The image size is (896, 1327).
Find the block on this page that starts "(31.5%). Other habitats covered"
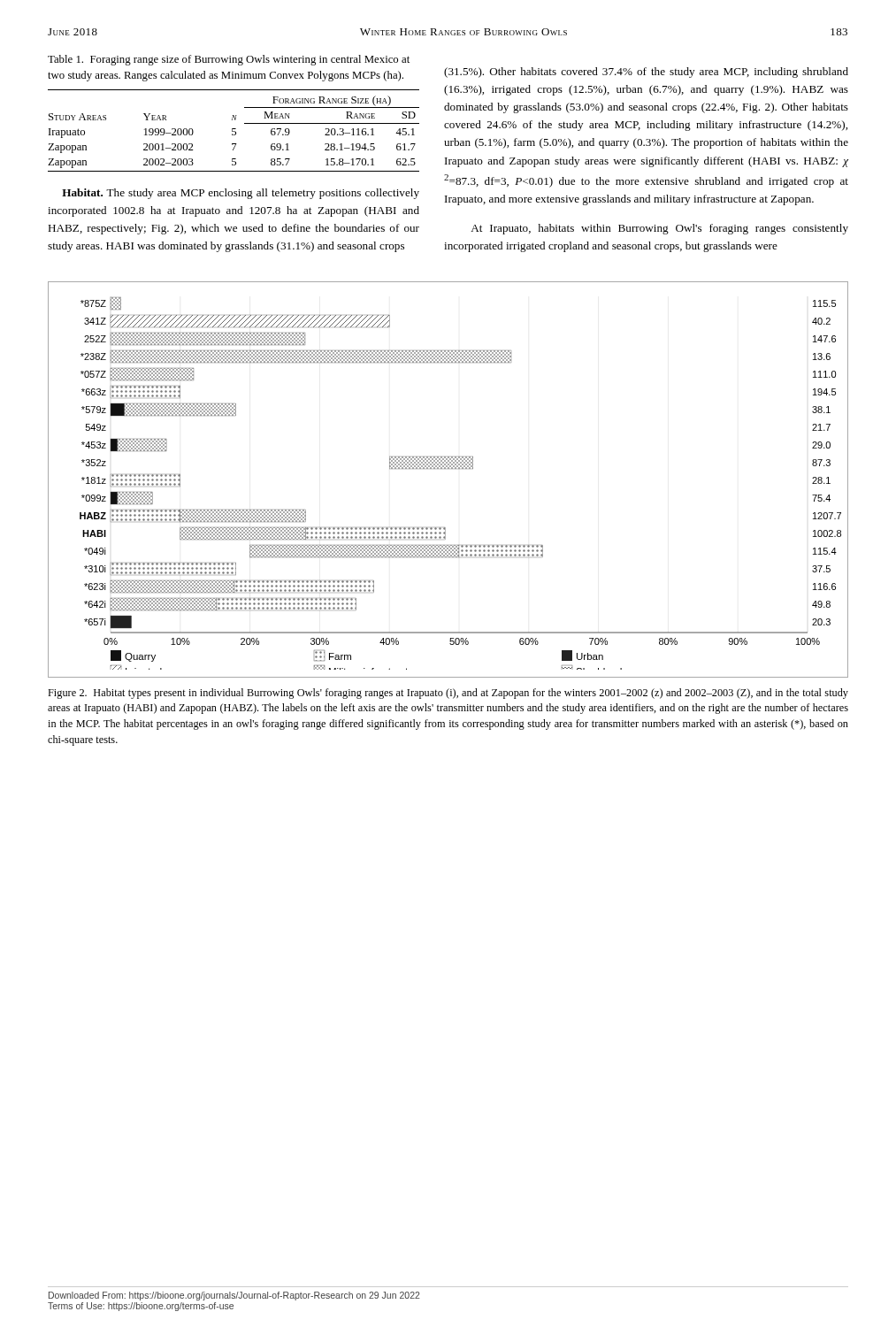(646, 159)
